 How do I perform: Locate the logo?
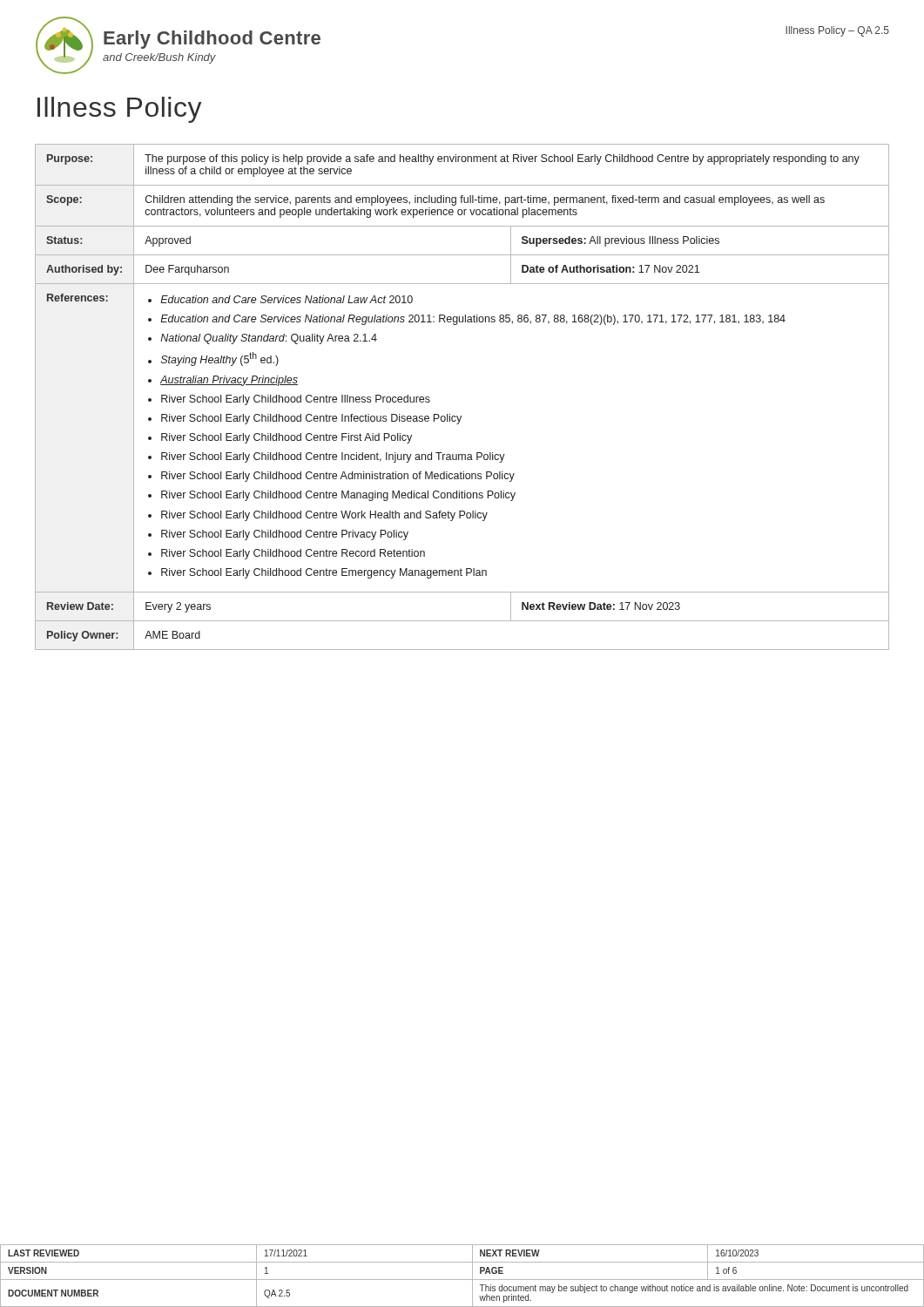[178, 45]
